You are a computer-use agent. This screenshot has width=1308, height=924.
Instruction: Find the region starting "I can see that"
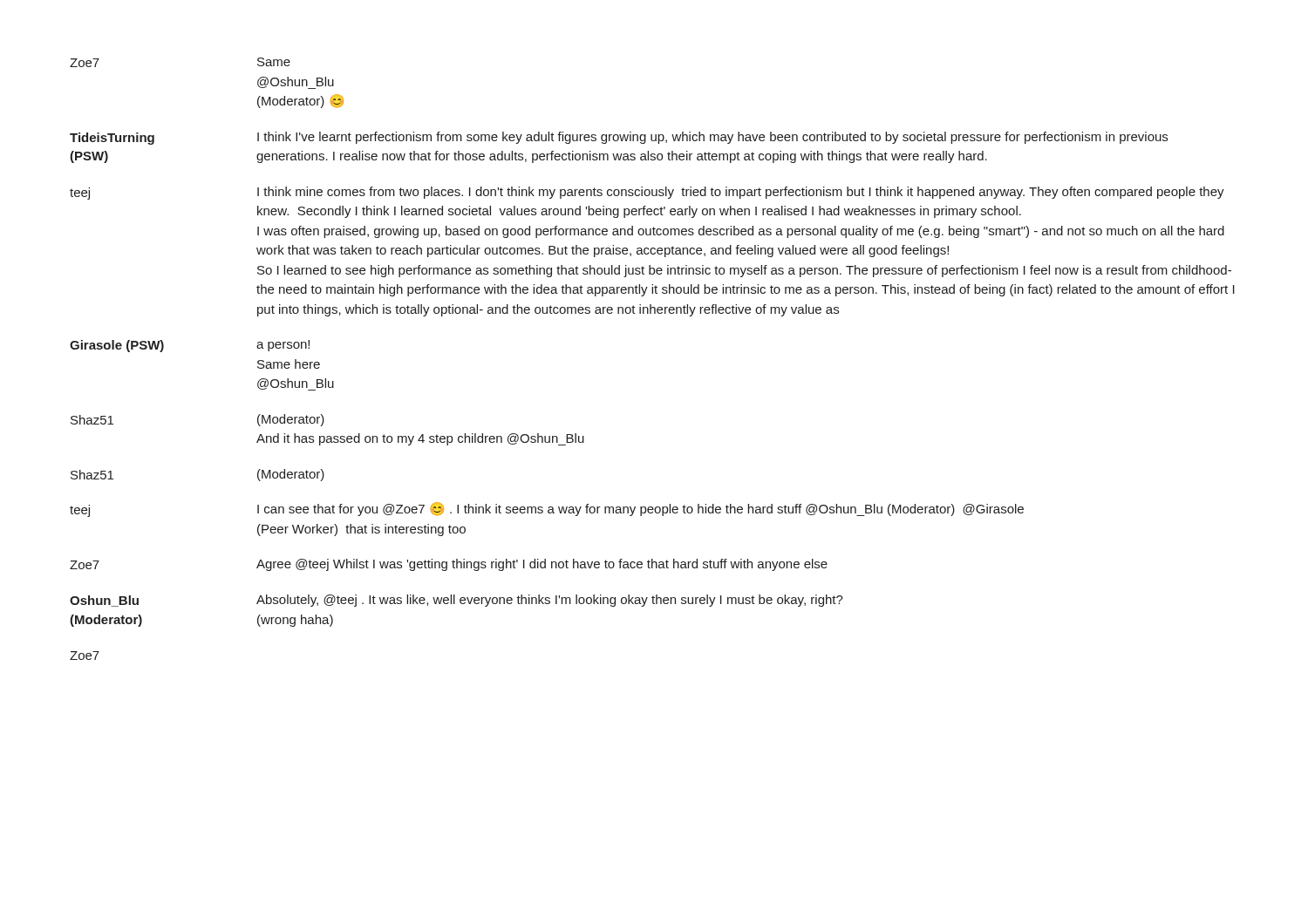(x=640, y=519)
